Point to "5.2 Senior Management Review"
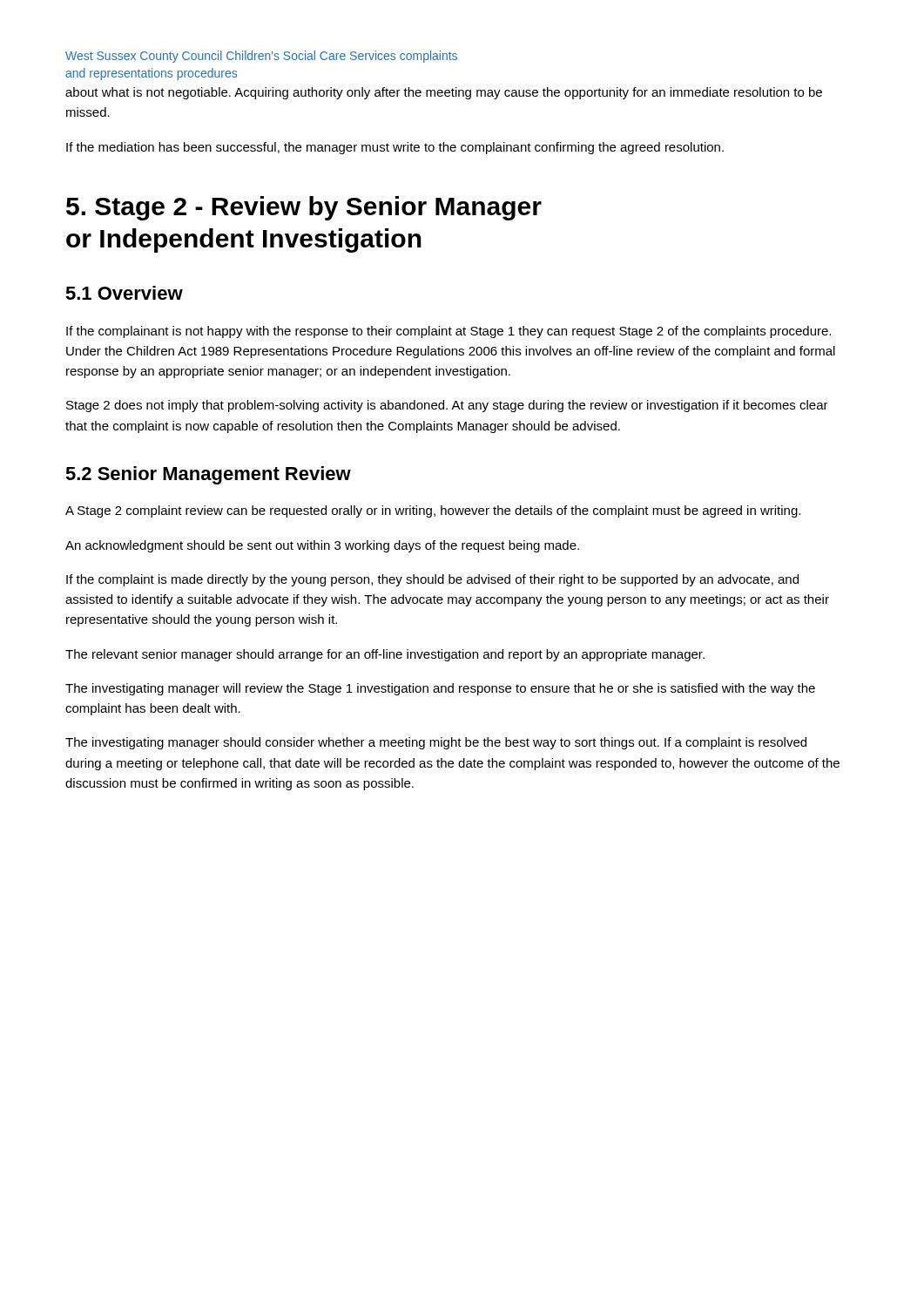The height and width of the screenshot is (1307, 924). (x=208, y=473)
